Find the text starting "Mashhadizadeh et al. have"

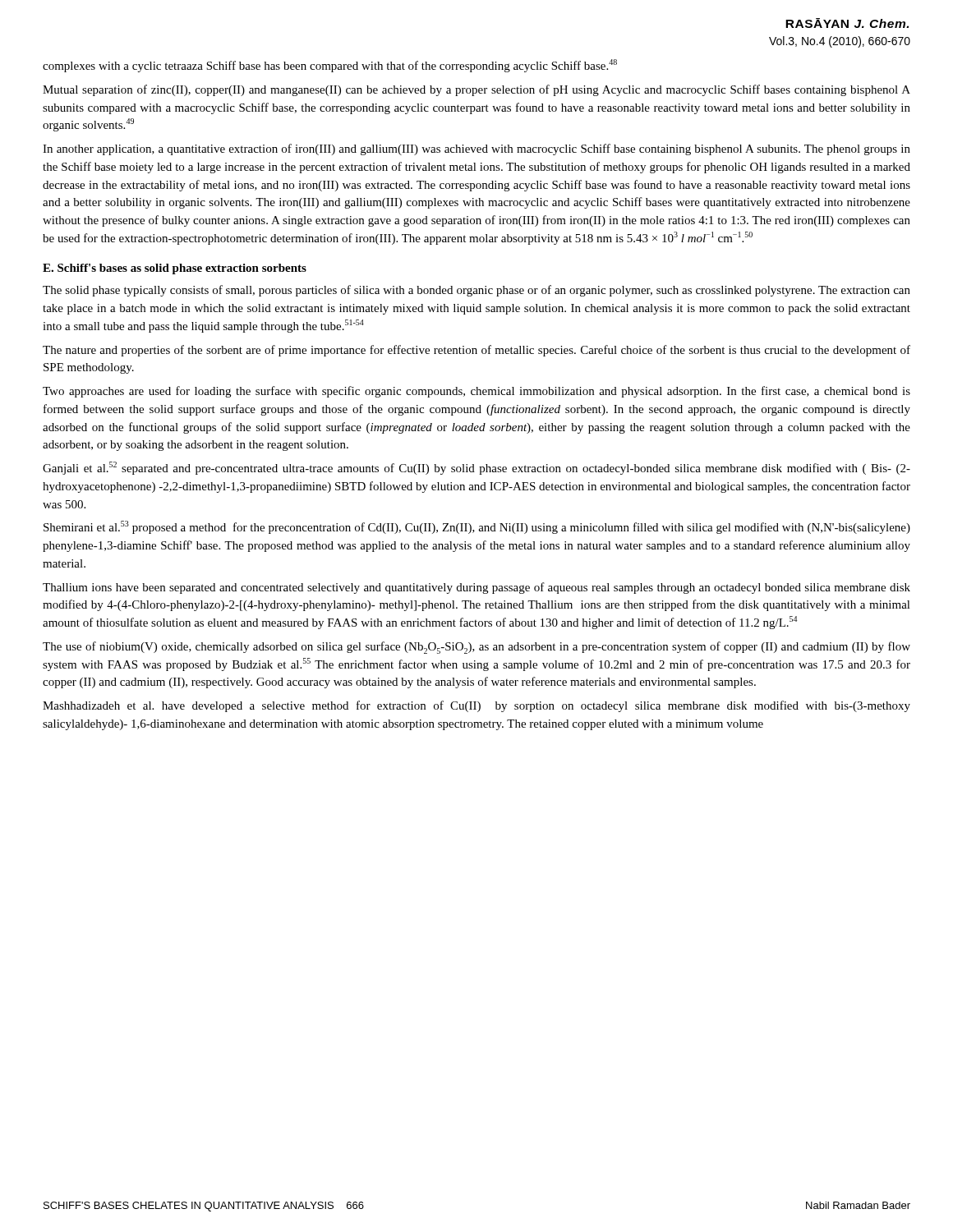(x=476, y=714)
